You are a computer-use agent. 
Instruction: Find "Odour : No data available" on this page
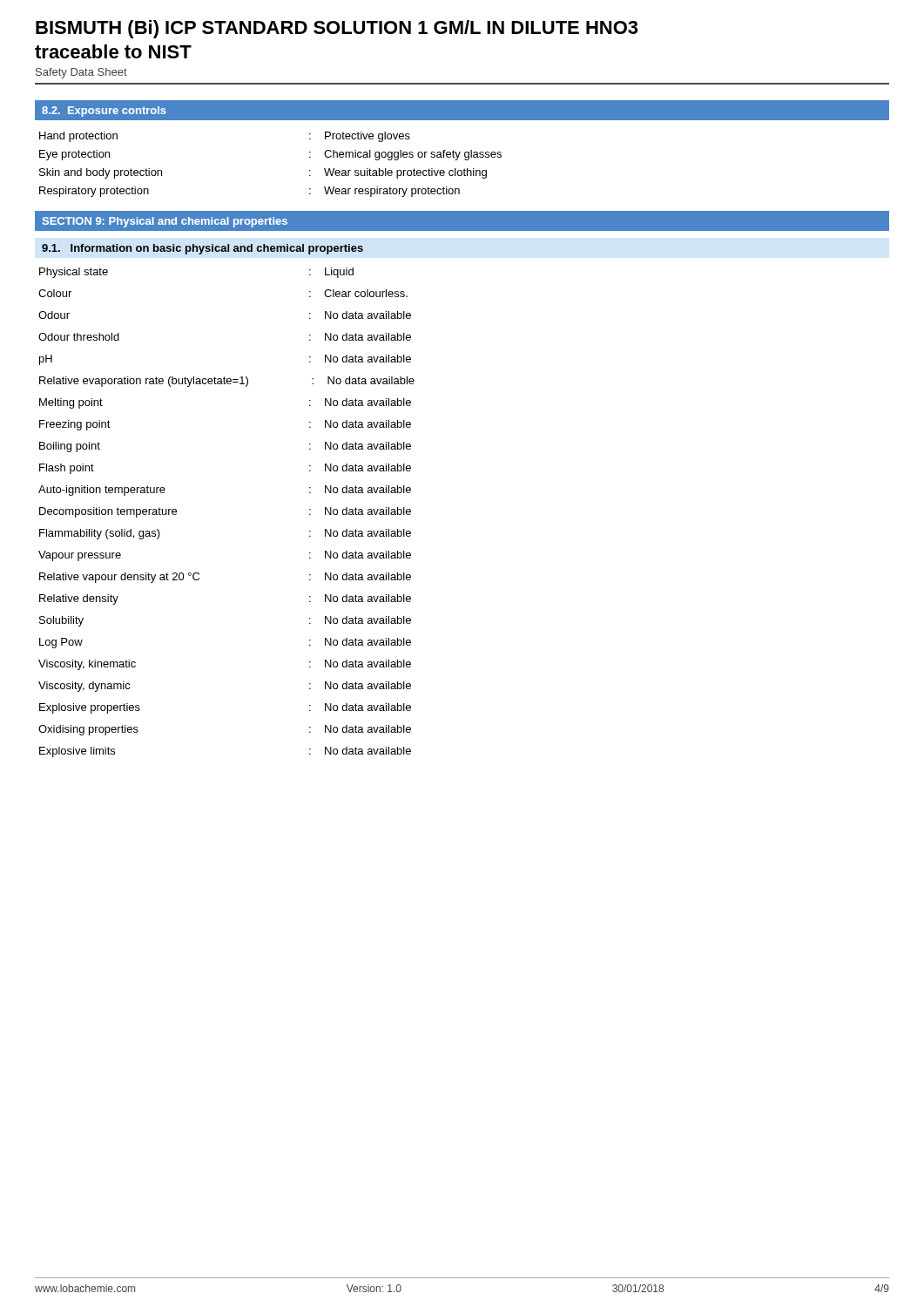[x=58, y=315]
